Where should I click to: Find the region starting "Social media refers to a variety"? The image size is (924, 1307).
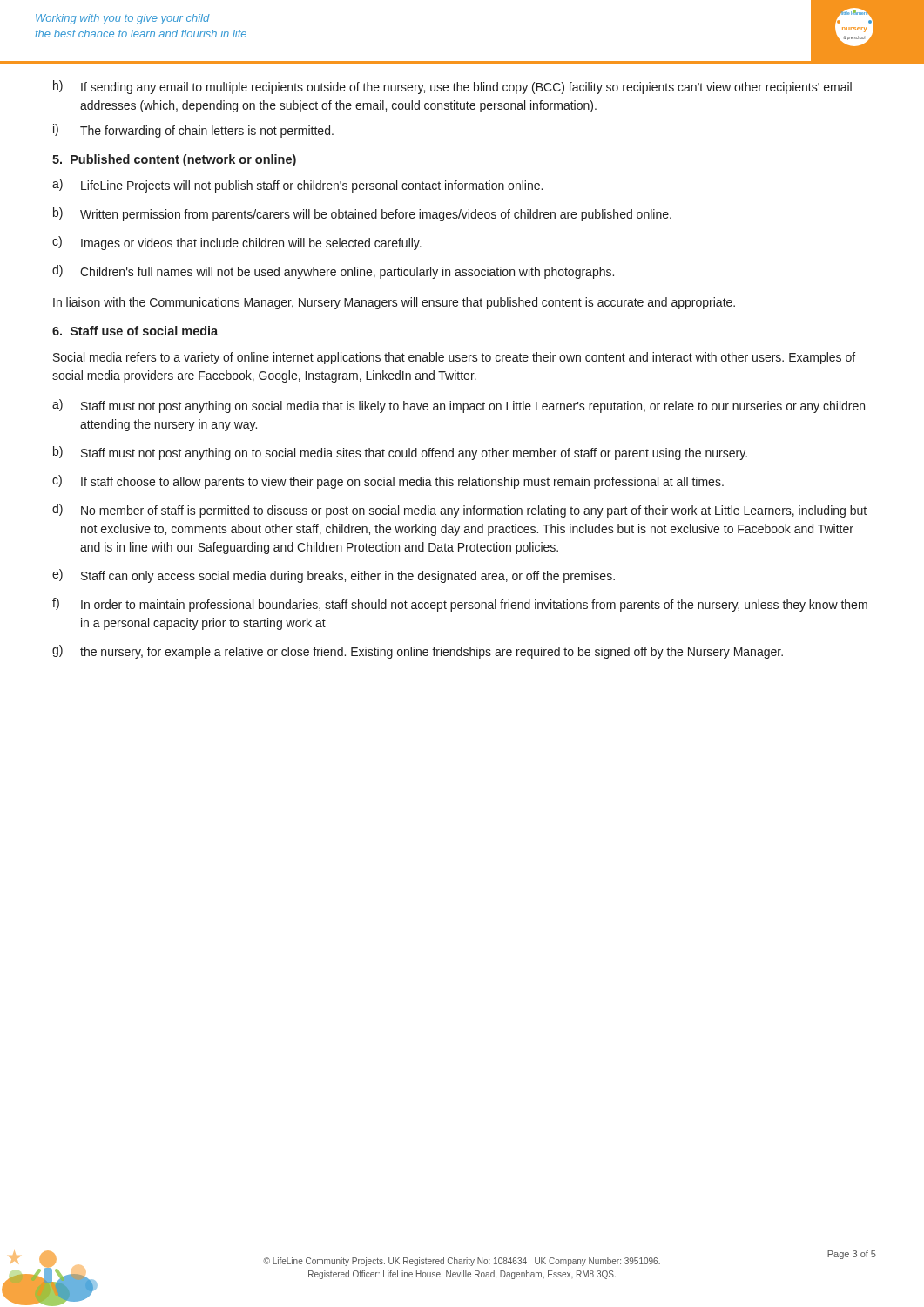pos(454,366)
